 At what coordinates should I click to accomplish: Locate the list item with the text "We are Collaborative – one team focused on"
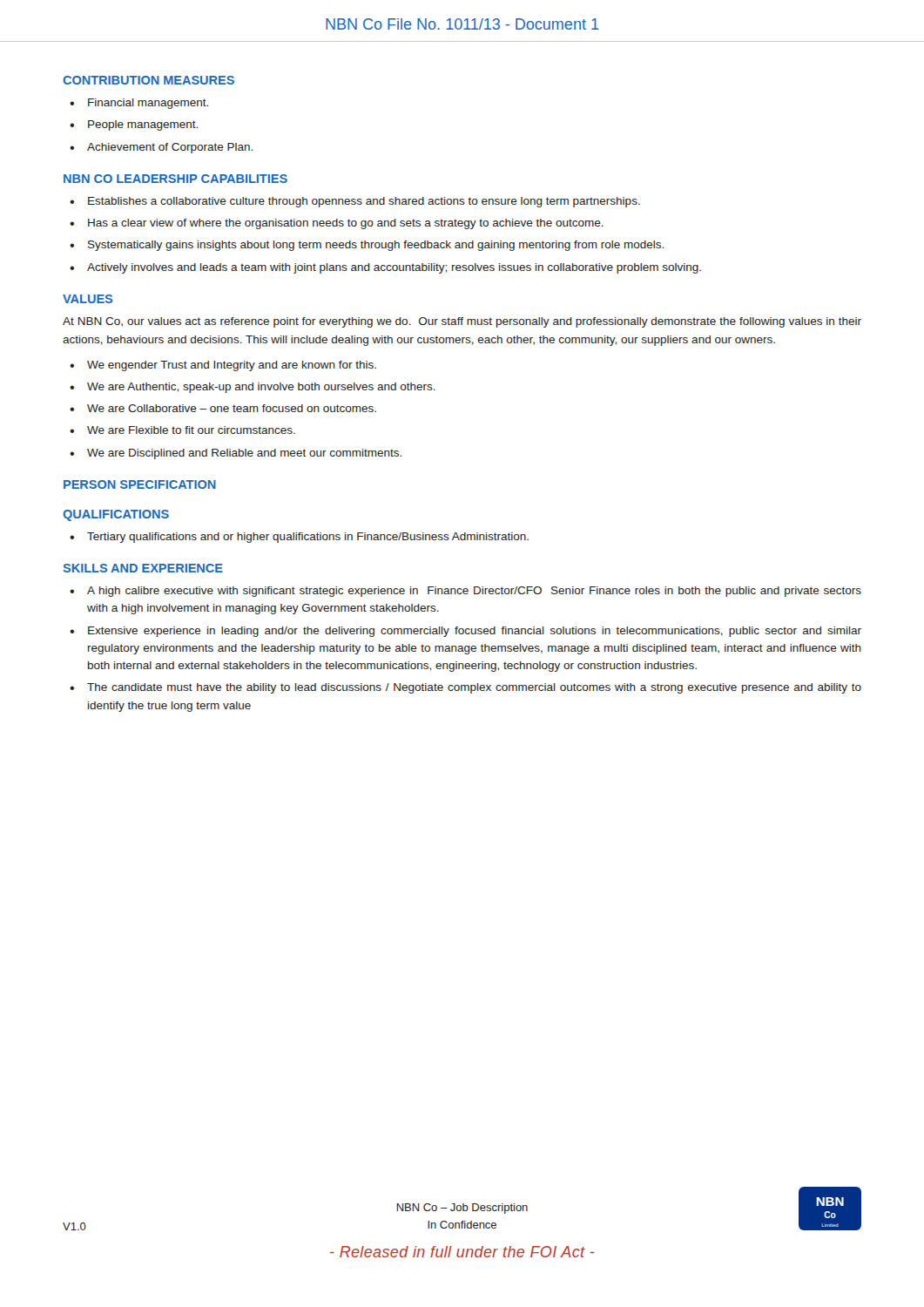tap(232, 408)
